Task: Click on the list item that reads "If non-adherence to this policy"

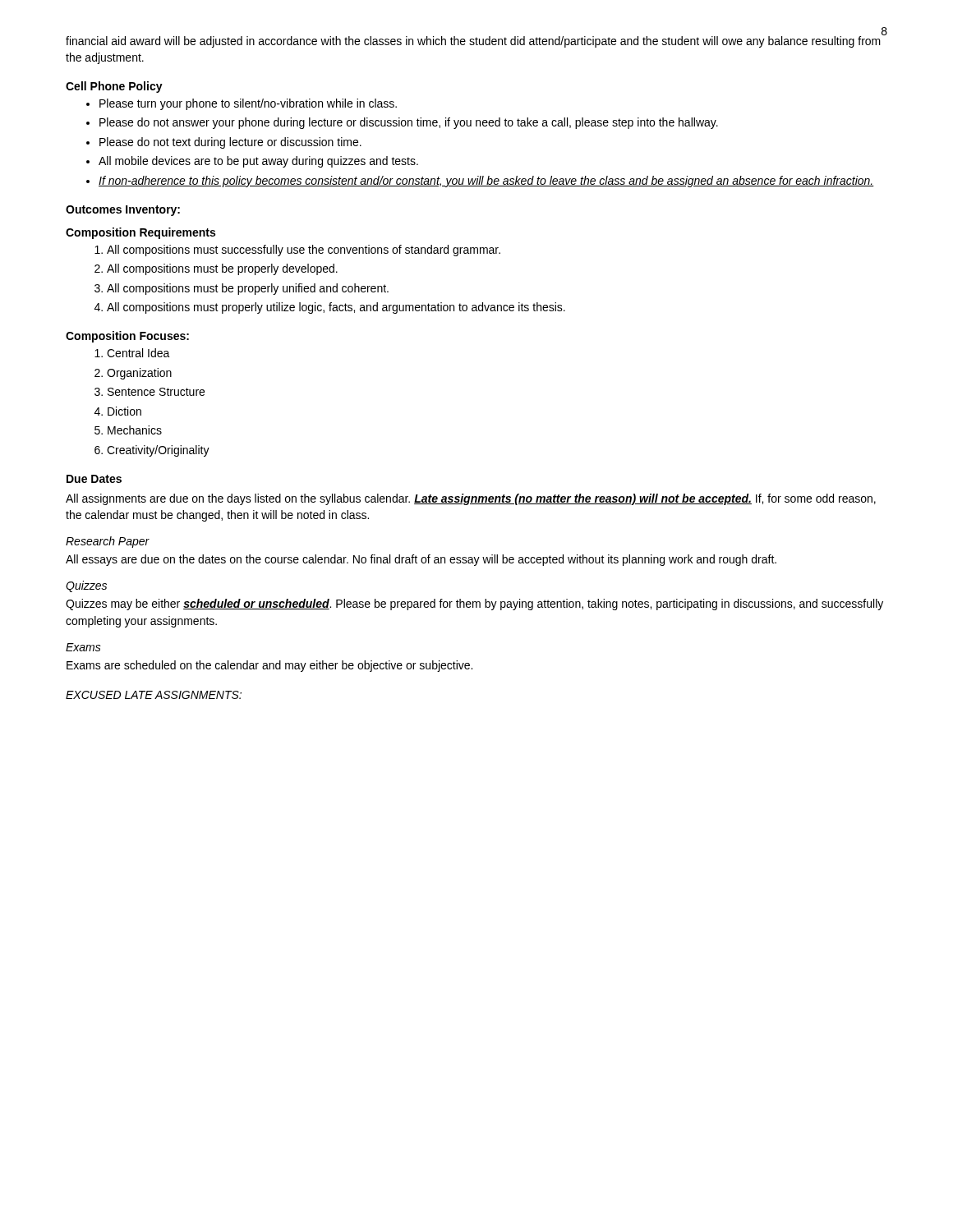Action: coord(486,181)
